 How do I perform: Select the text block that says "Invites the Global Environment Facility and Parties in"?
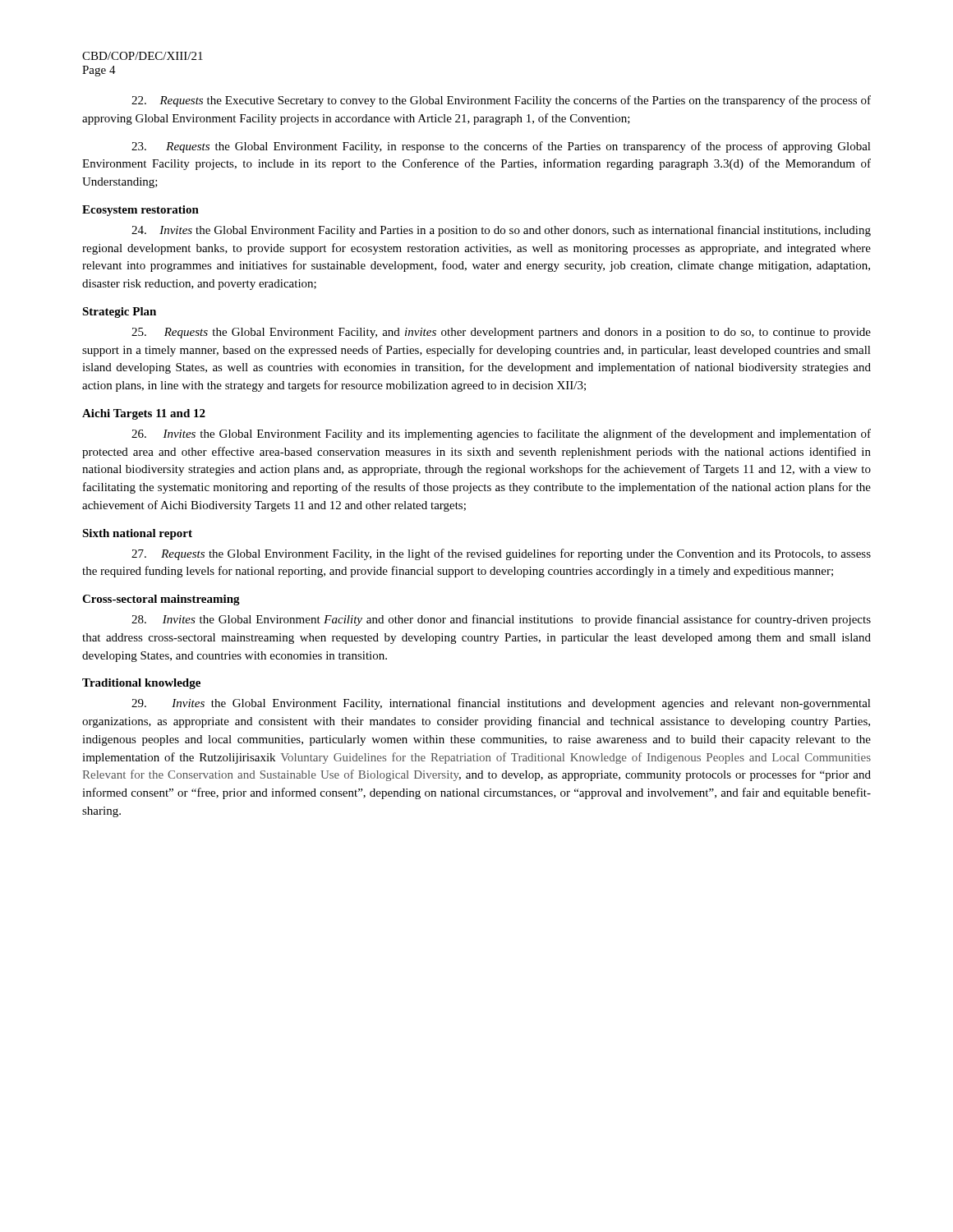(476, 257)
